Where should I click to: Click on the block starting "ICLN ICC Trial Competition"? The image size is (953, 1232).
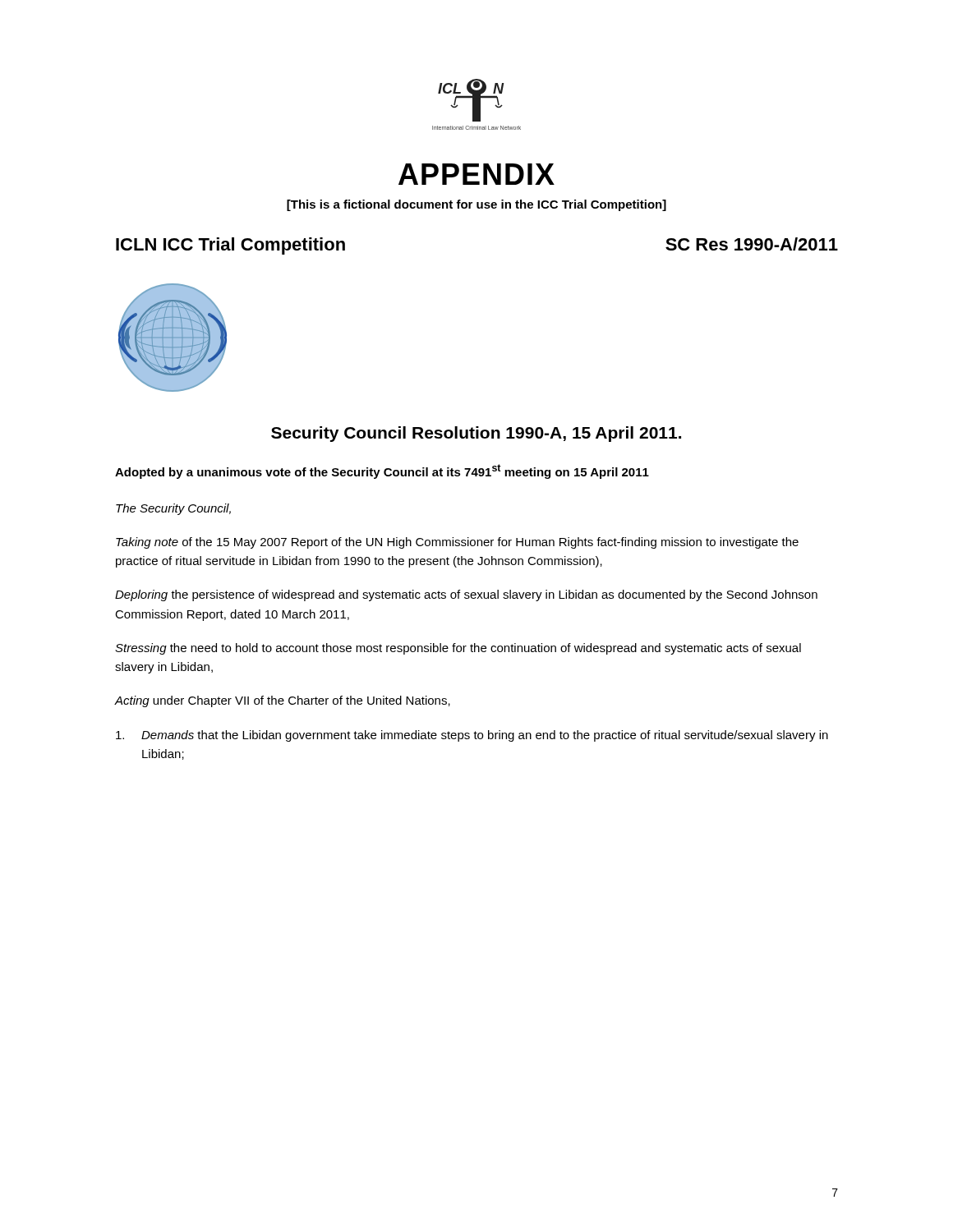[230, 244]
